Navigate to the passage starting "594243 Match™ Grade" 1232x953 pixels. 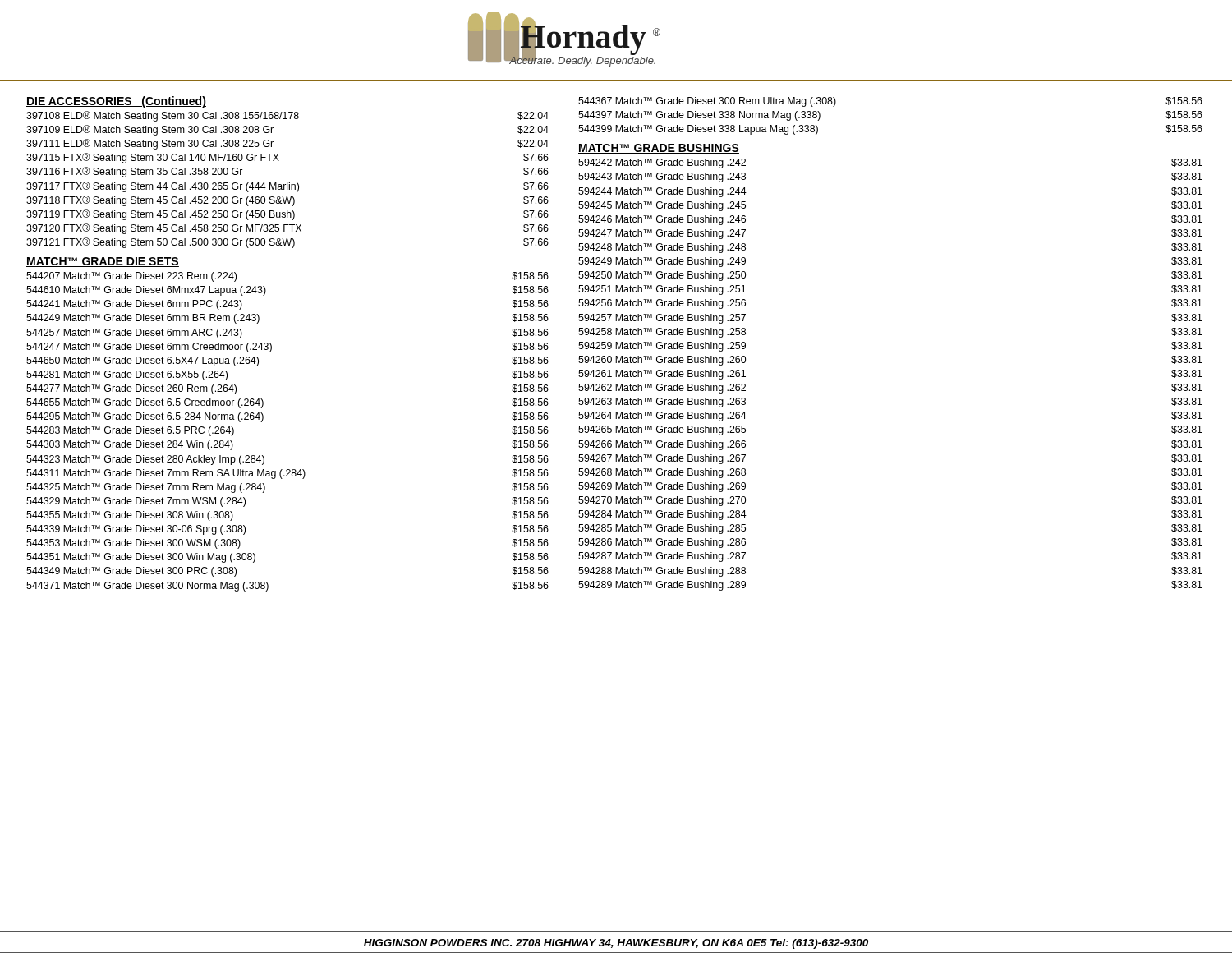point(660,176)
